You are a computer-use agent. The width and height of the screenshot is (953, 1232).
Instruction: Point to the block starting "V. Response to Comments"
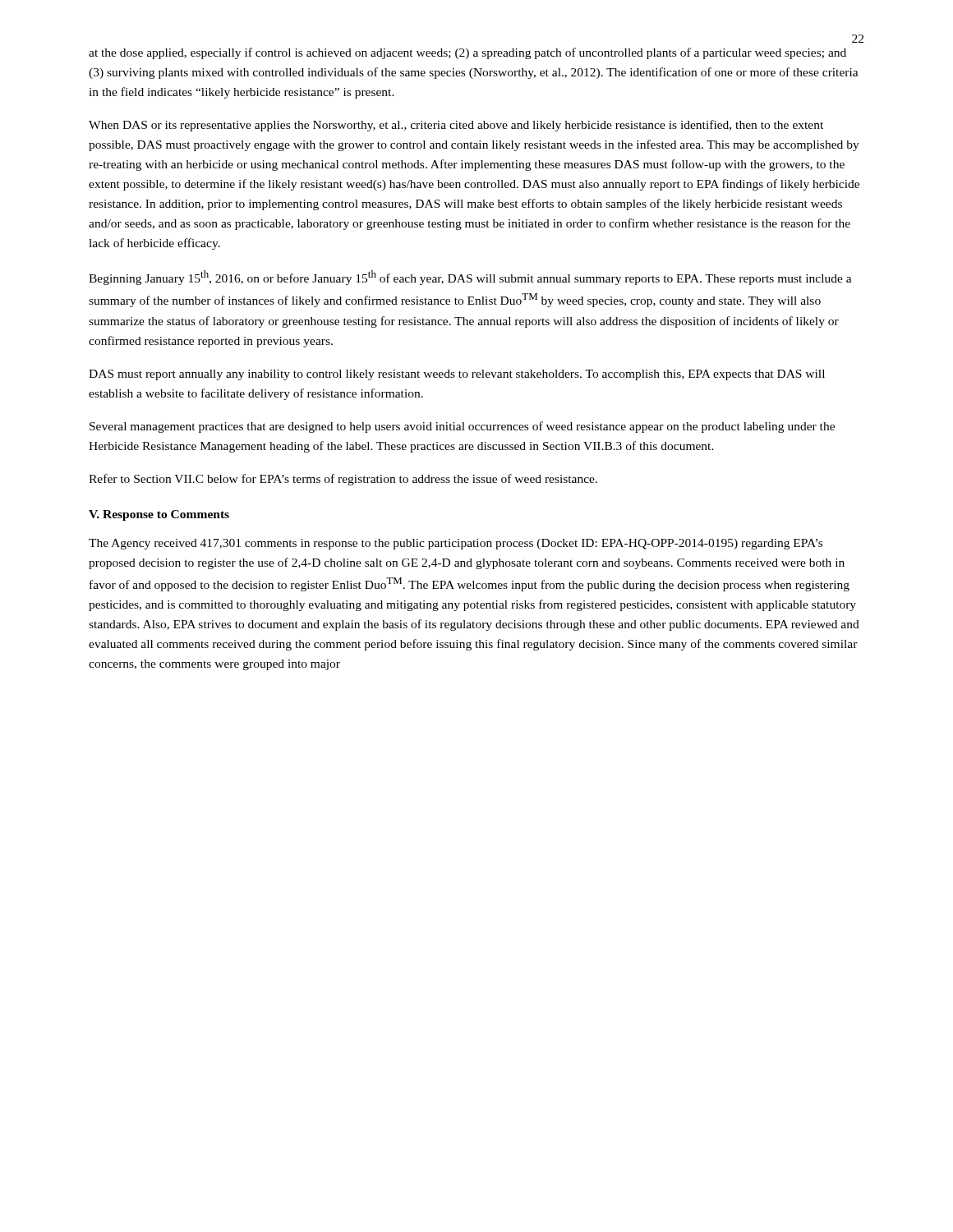pos(159,513)
